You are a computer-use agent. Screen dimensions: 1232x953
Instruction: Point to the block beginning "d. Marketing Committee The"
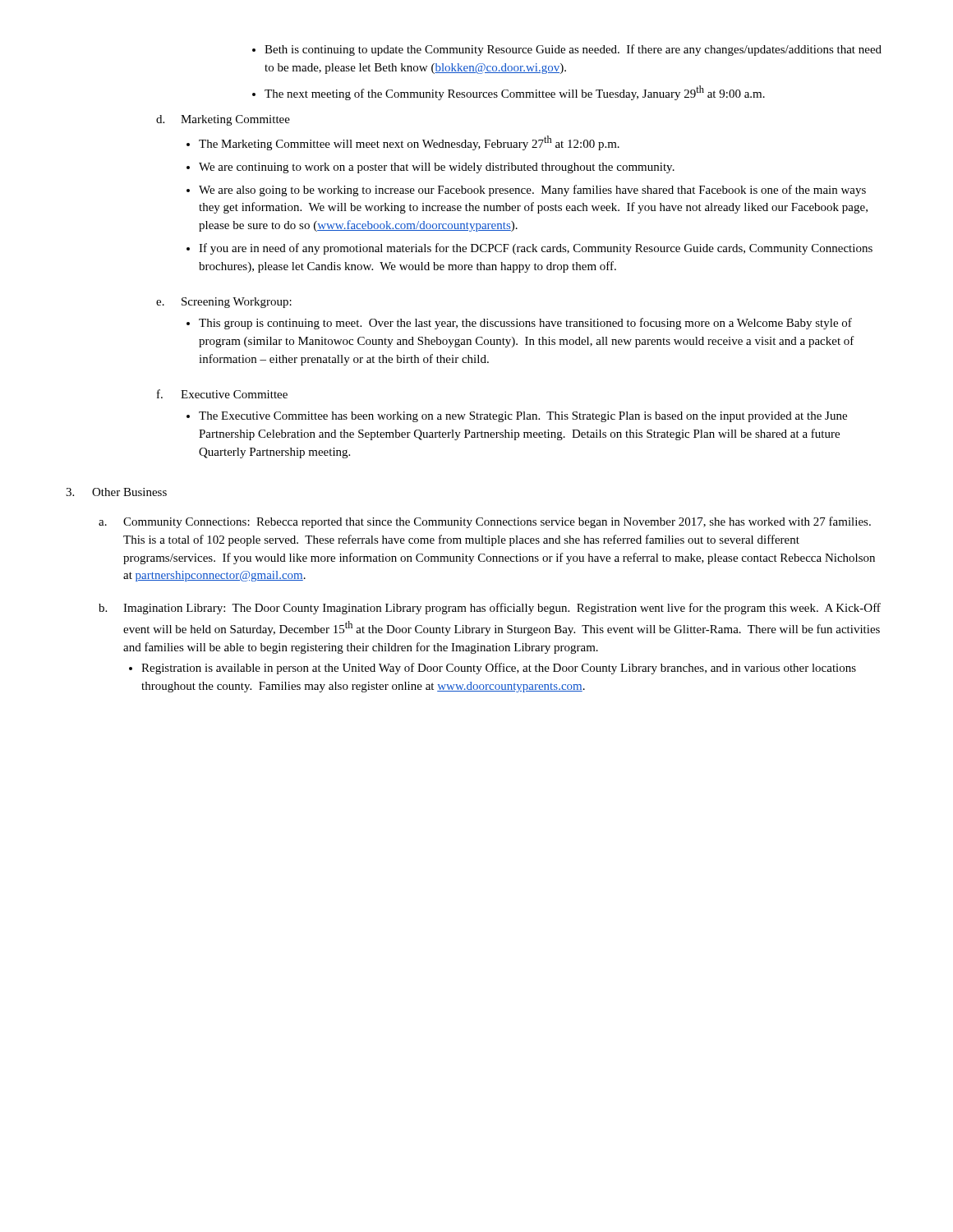pyautogui.click(x=522, y=196)
